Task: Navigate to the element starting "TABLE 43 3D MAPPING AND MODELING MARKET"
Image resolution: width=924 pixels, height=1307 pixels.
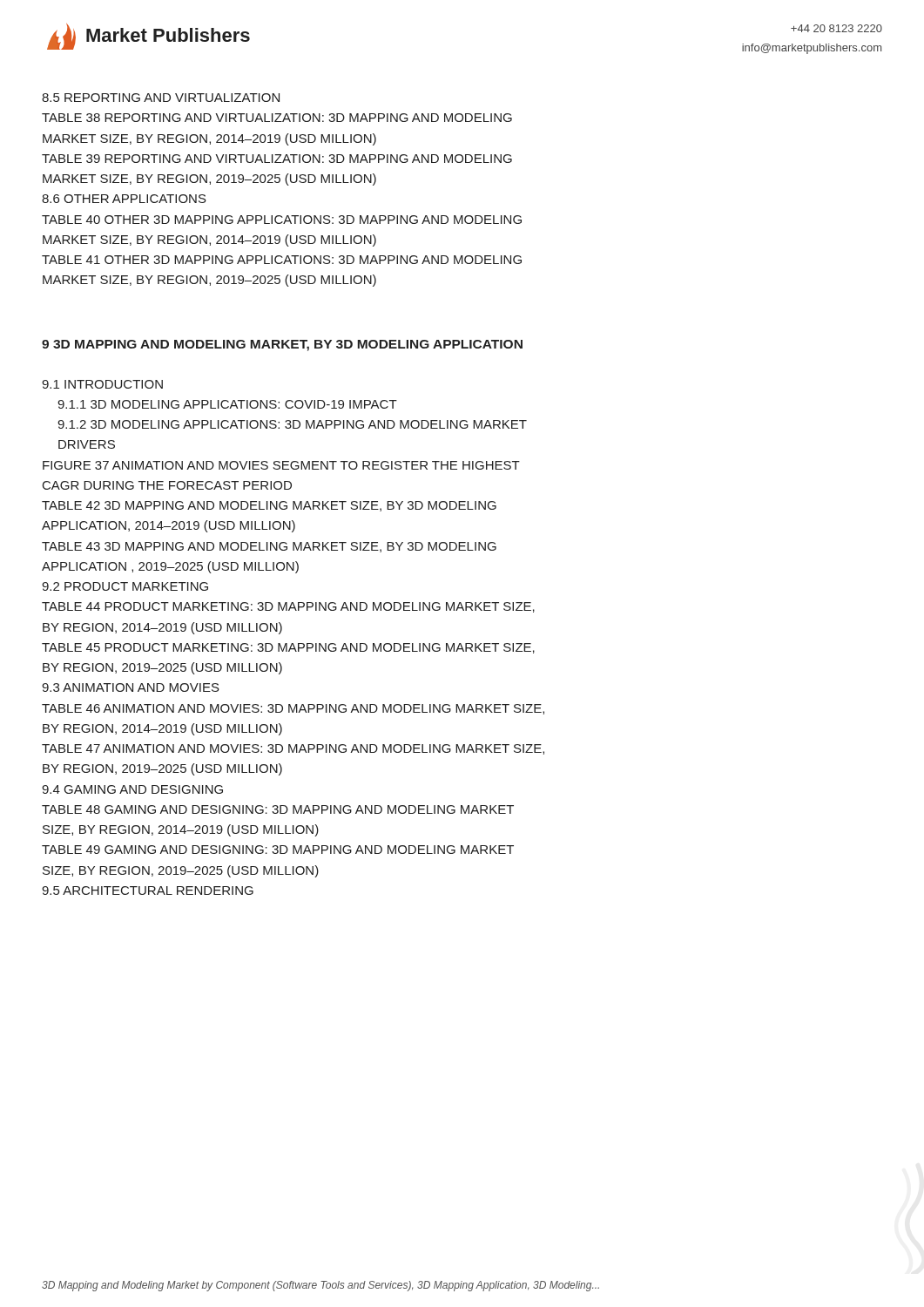Action: point(269,545)
